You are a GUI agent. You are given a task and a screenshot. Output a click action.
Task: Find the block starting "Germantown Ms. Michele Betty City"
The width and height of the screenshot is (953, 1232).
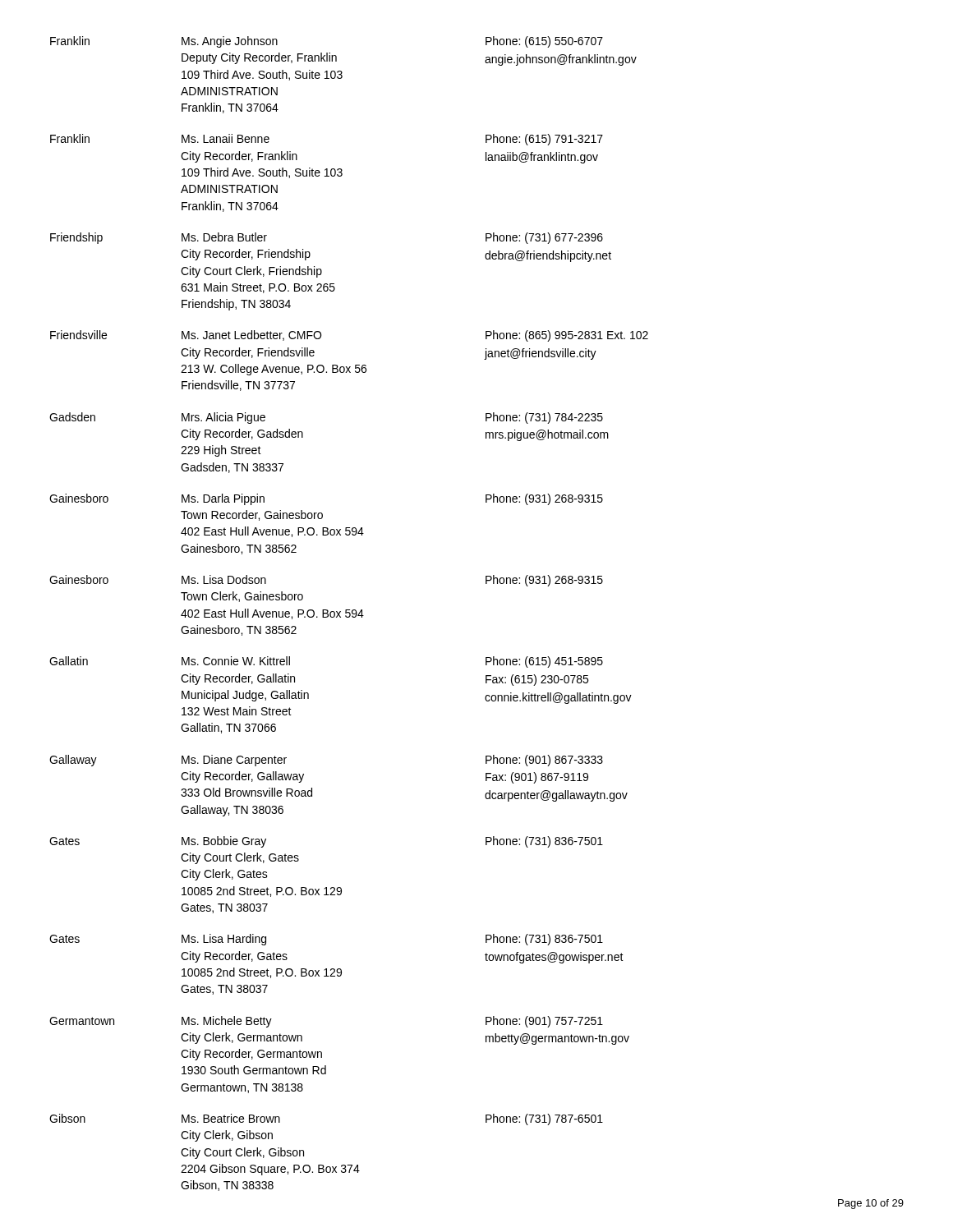[x=73, y=1021]
